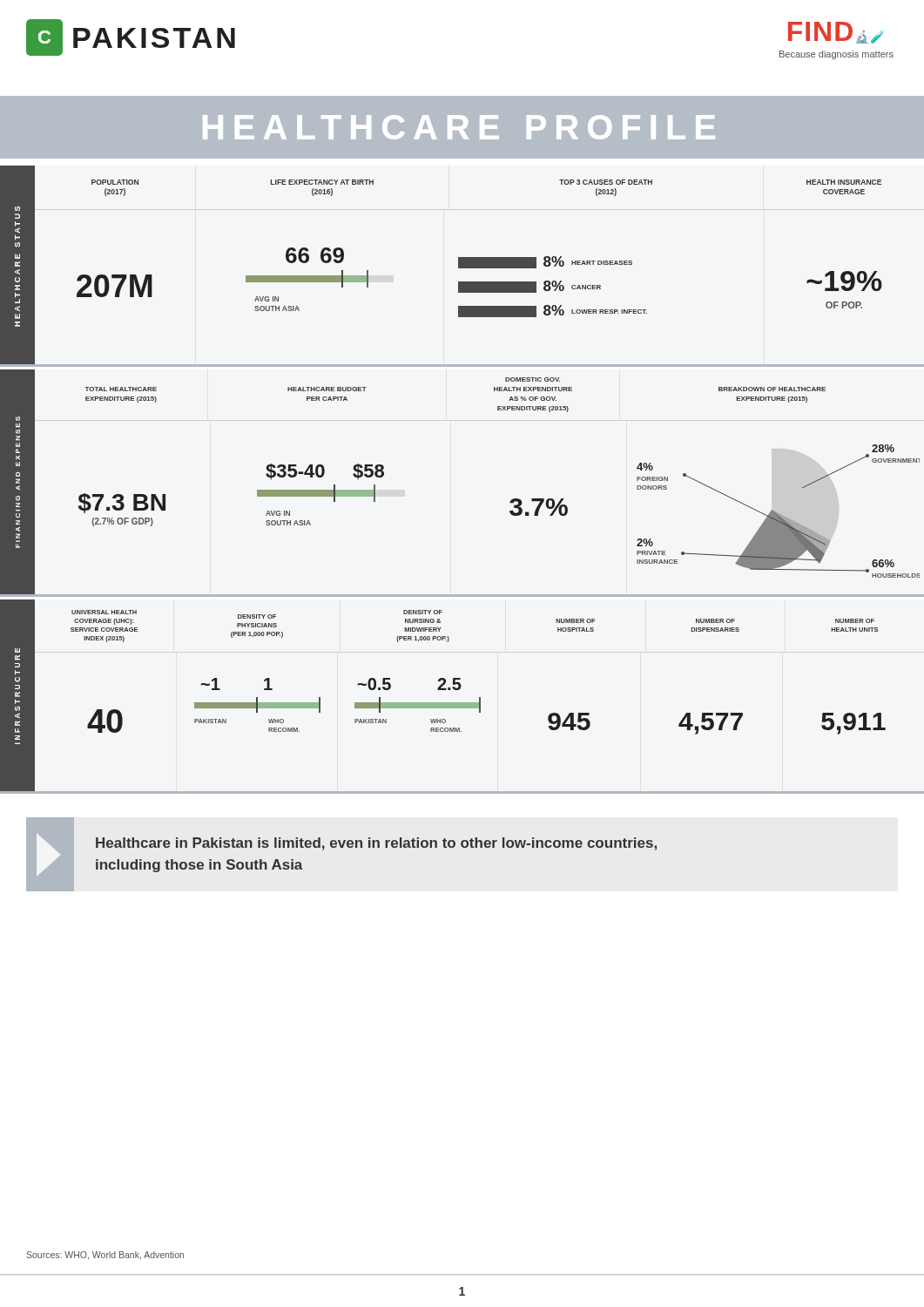This screenshot has width=924, height=1307.
Task: Point to "$7.3 BN (2.7% OF GDP)"
Action: tap(122, 507)
